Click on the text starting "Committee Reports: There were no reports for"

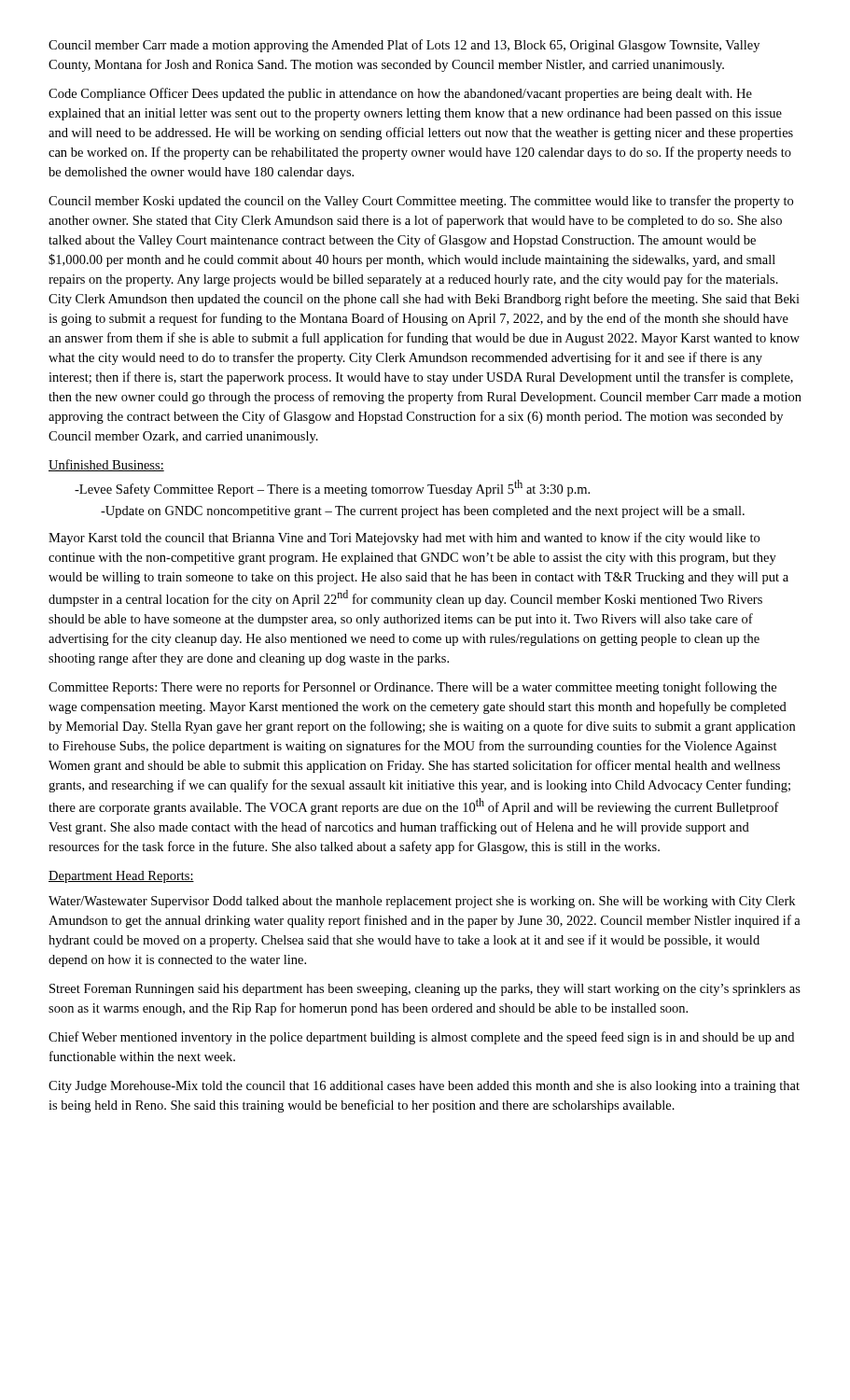(422, 767)
